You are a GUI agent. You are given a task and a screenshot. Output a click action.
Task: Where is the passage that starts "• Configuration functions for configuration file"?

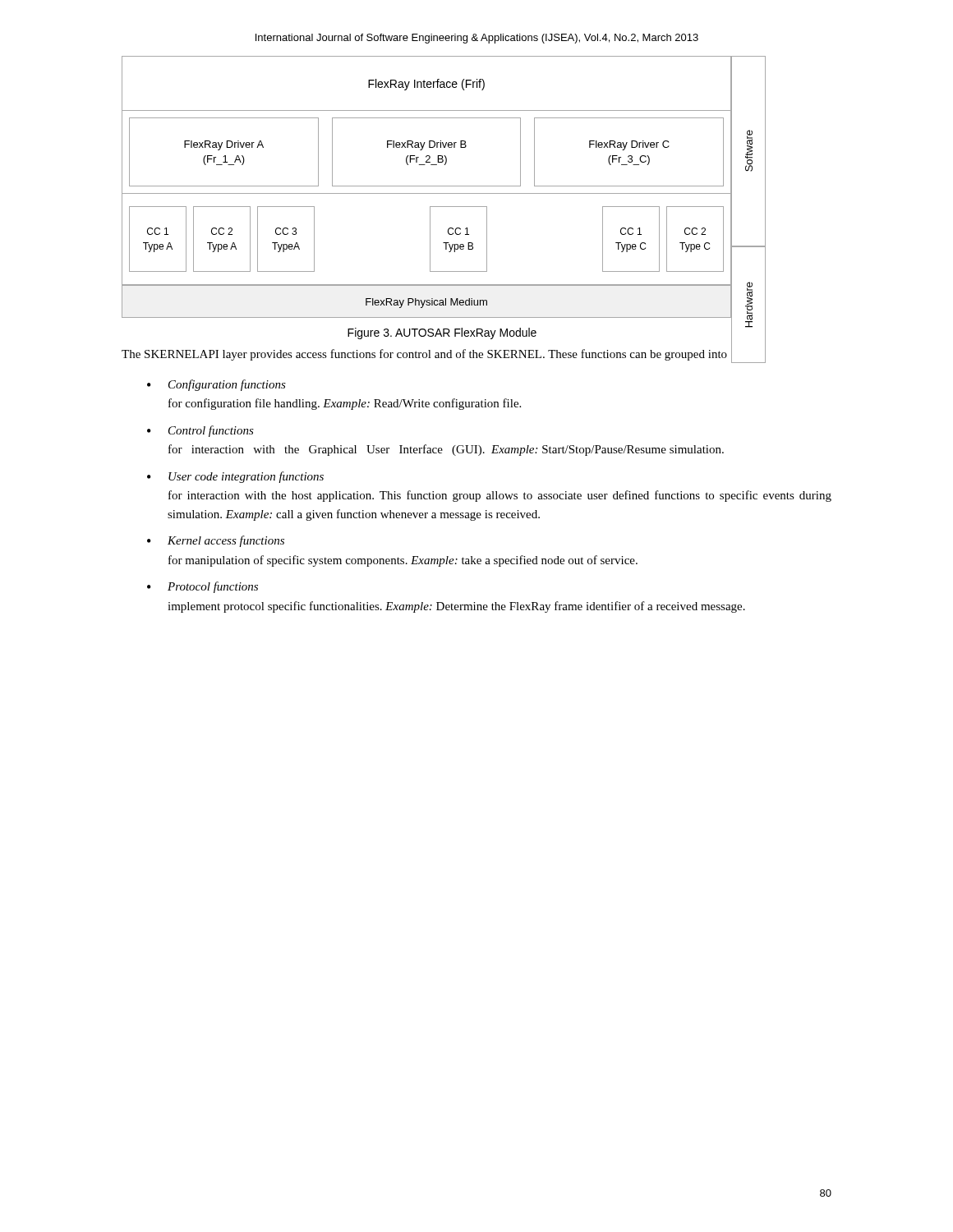click(489, 394)
